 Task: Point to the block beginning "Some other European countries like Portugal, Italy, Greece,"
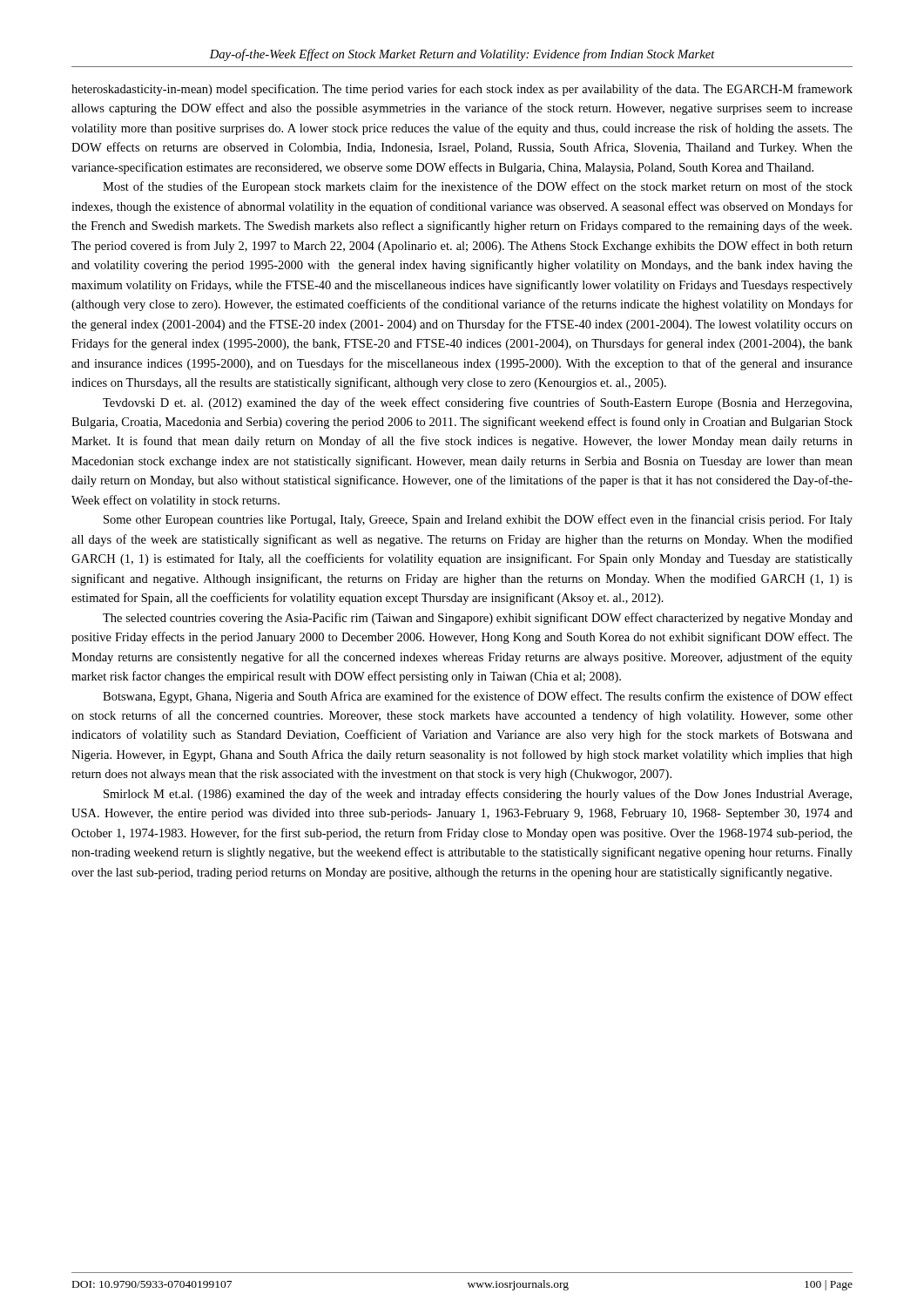point(462,559)
